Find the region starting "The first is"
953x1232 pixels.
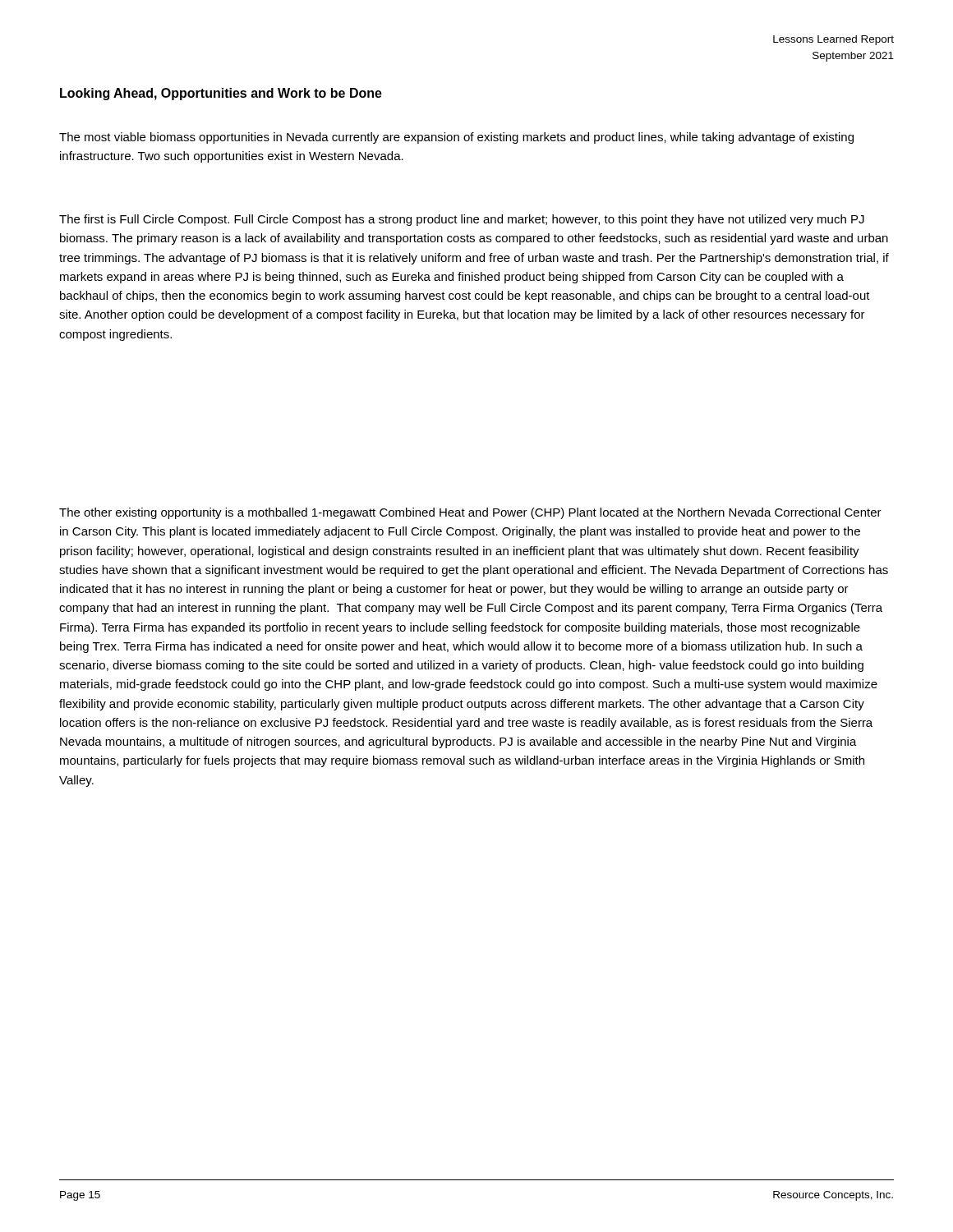pyautogui.click(x=474, y=276)
